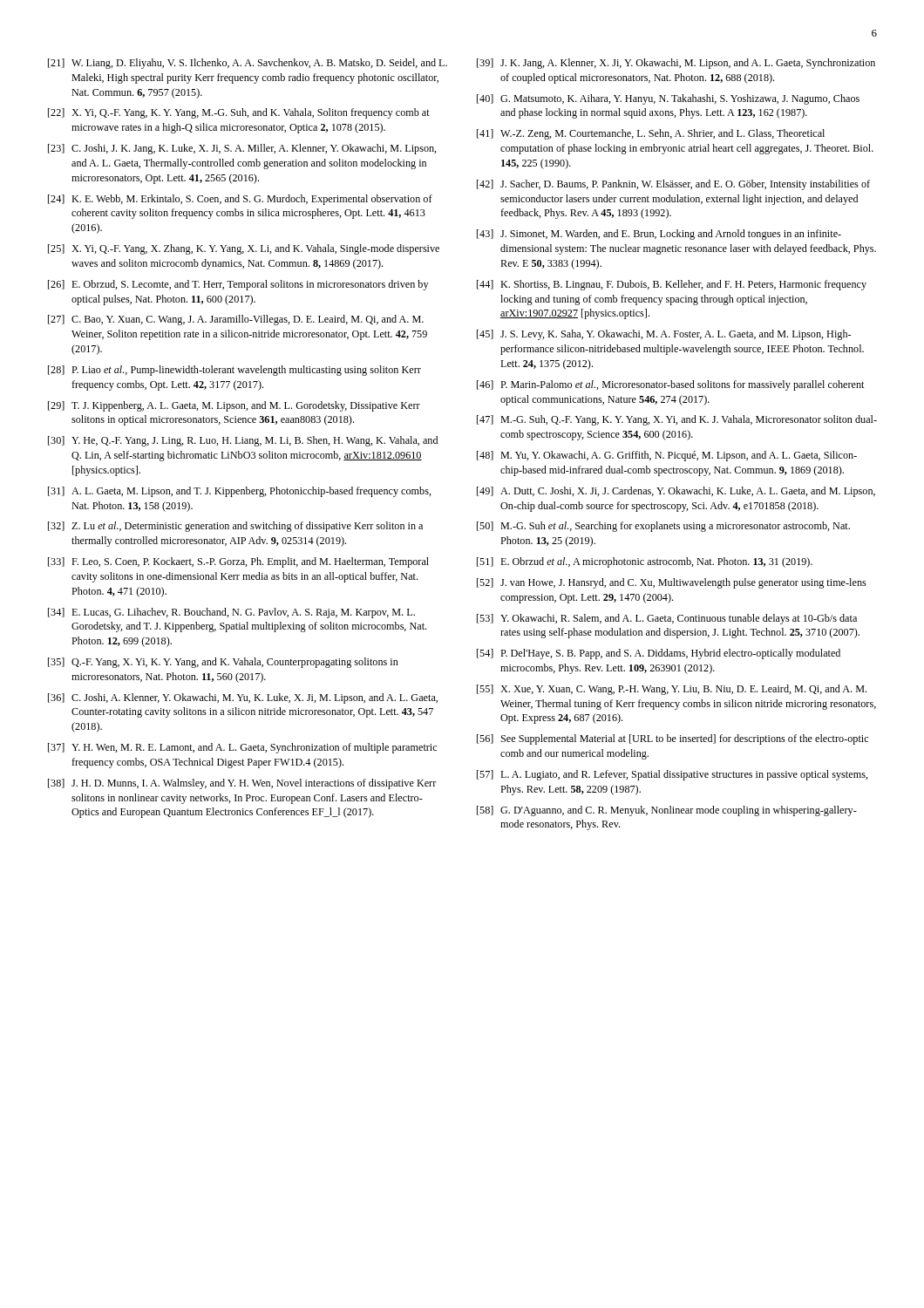This screenshot has width=924, height=1308.
Task: Locate the block of text that opens with "[34] E. Lucas, G. Lihachev,"
Action: pyautogui.click(x=248, y=627)
